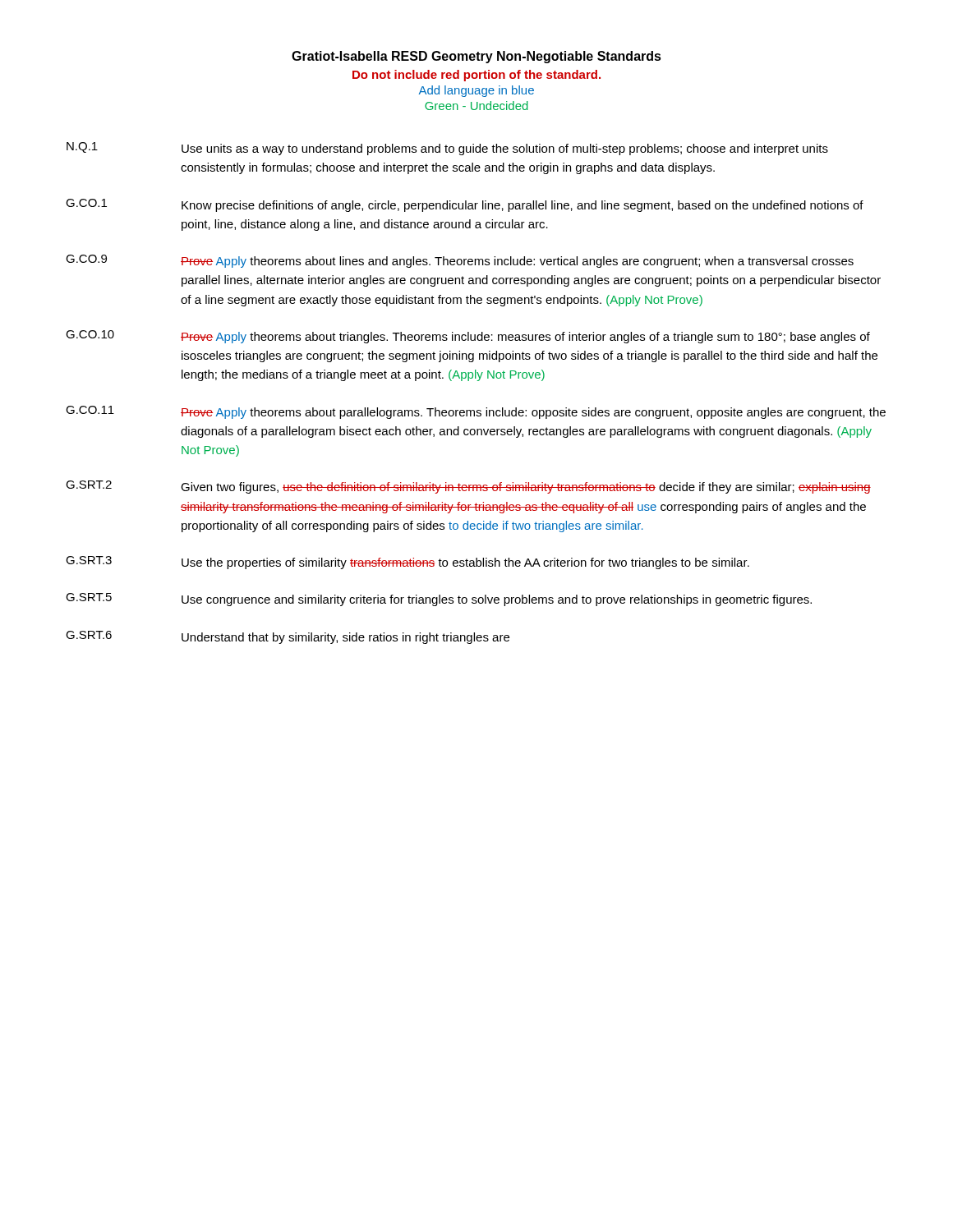Click on the block starting "G.CO.9 Prove Apply"
Screen dimensions: 1232x953
476,280
